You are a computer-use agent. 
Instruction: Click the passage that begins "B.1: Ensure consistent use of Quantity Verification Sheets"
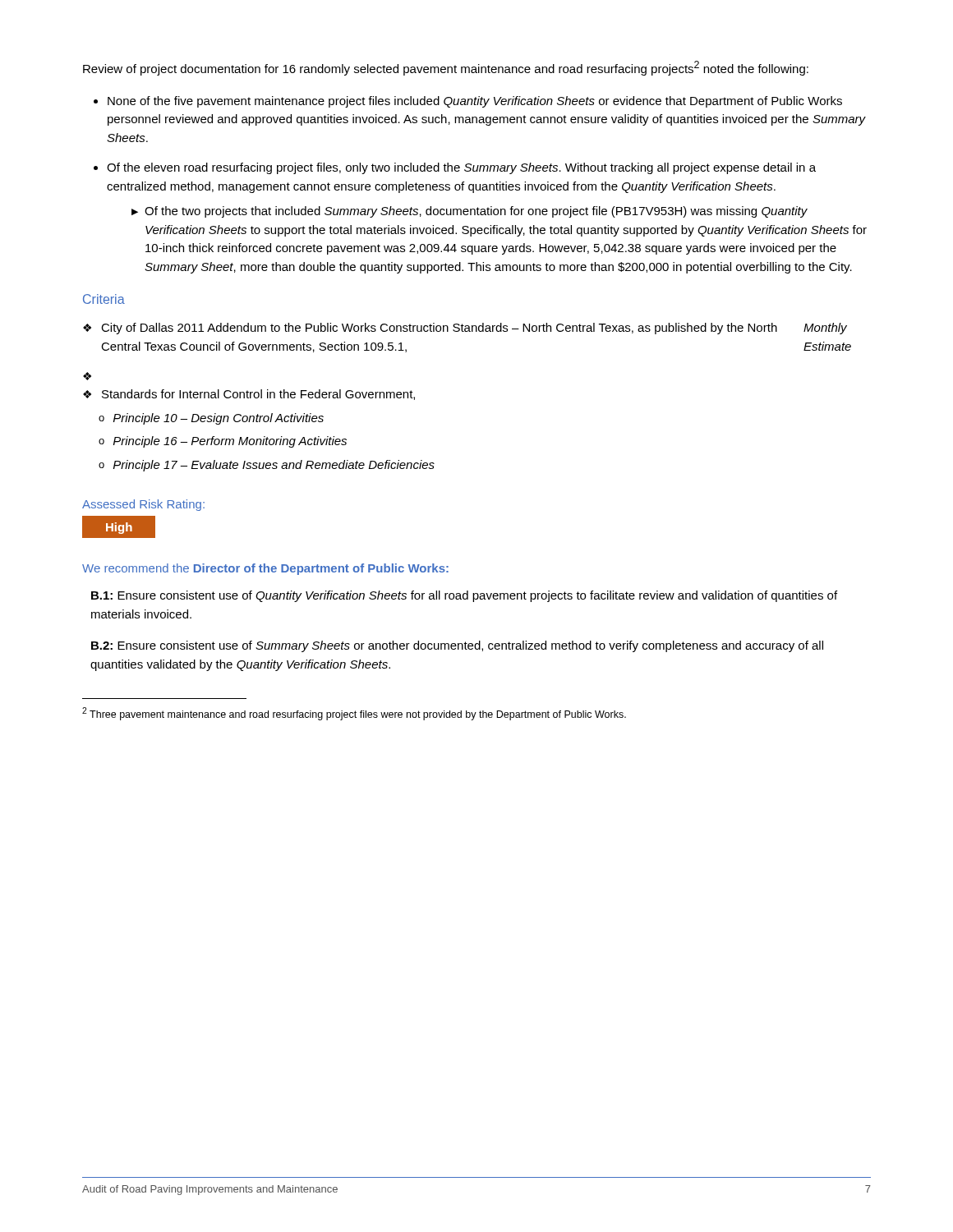(x=464, y=604)
